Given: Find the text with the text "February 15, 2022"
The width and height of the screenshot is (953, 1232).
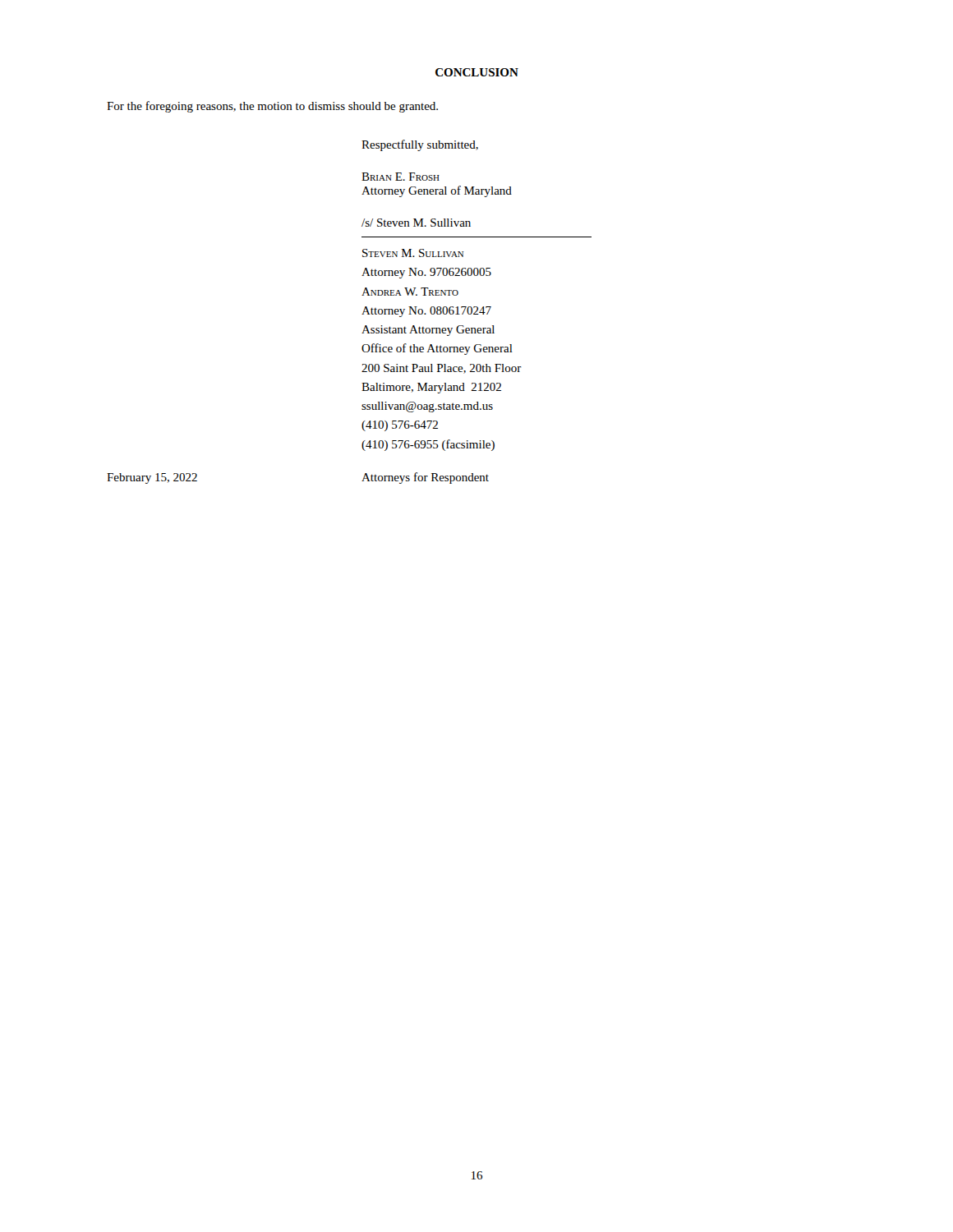Looking at the screenshot, I should click(152, 477).
